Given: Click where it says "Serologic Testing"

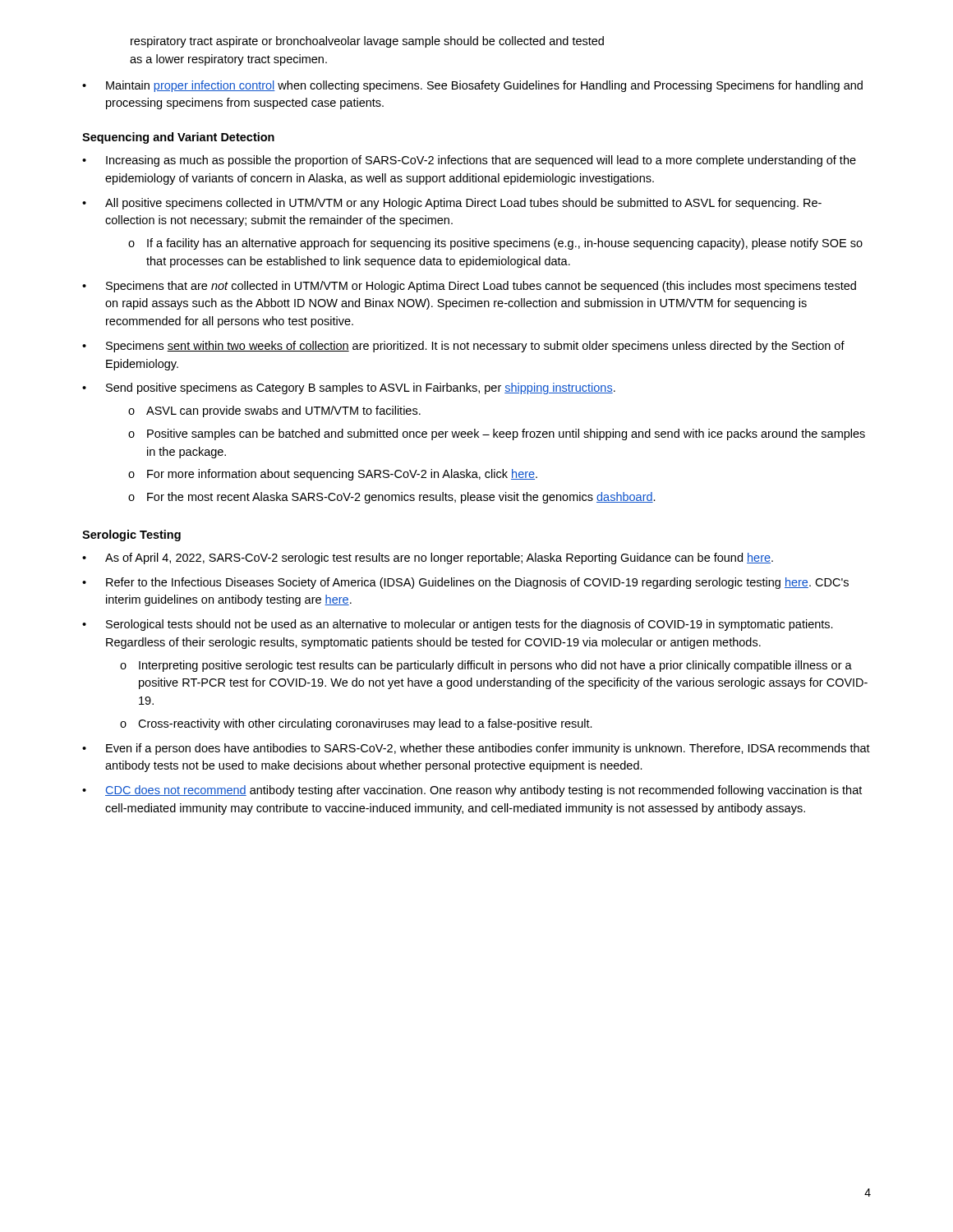Looking at the screenshot, I should (132, 535).
